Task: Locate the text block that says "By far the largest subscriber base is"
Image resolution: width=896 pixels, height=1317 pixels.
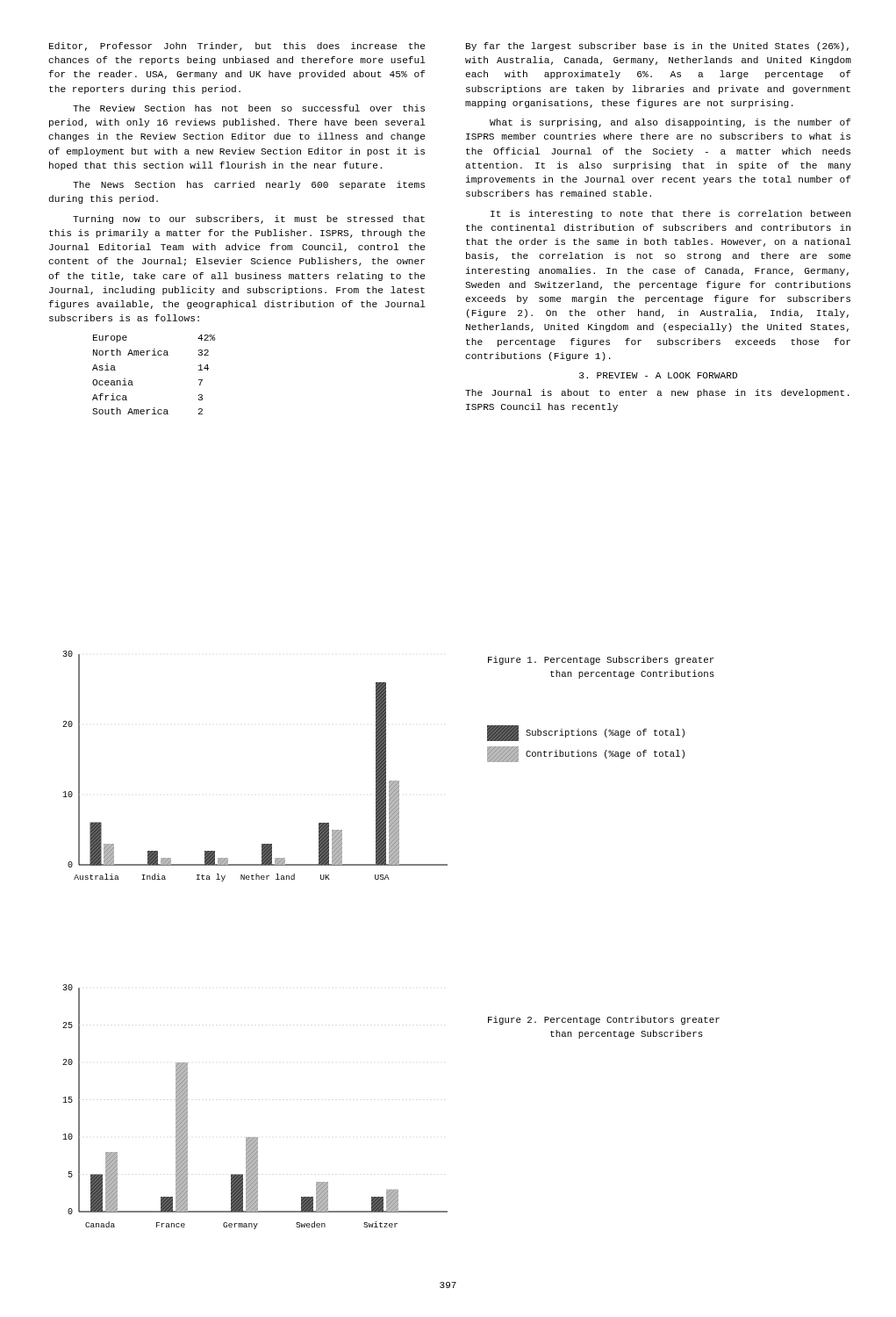Action: [658, 75]
